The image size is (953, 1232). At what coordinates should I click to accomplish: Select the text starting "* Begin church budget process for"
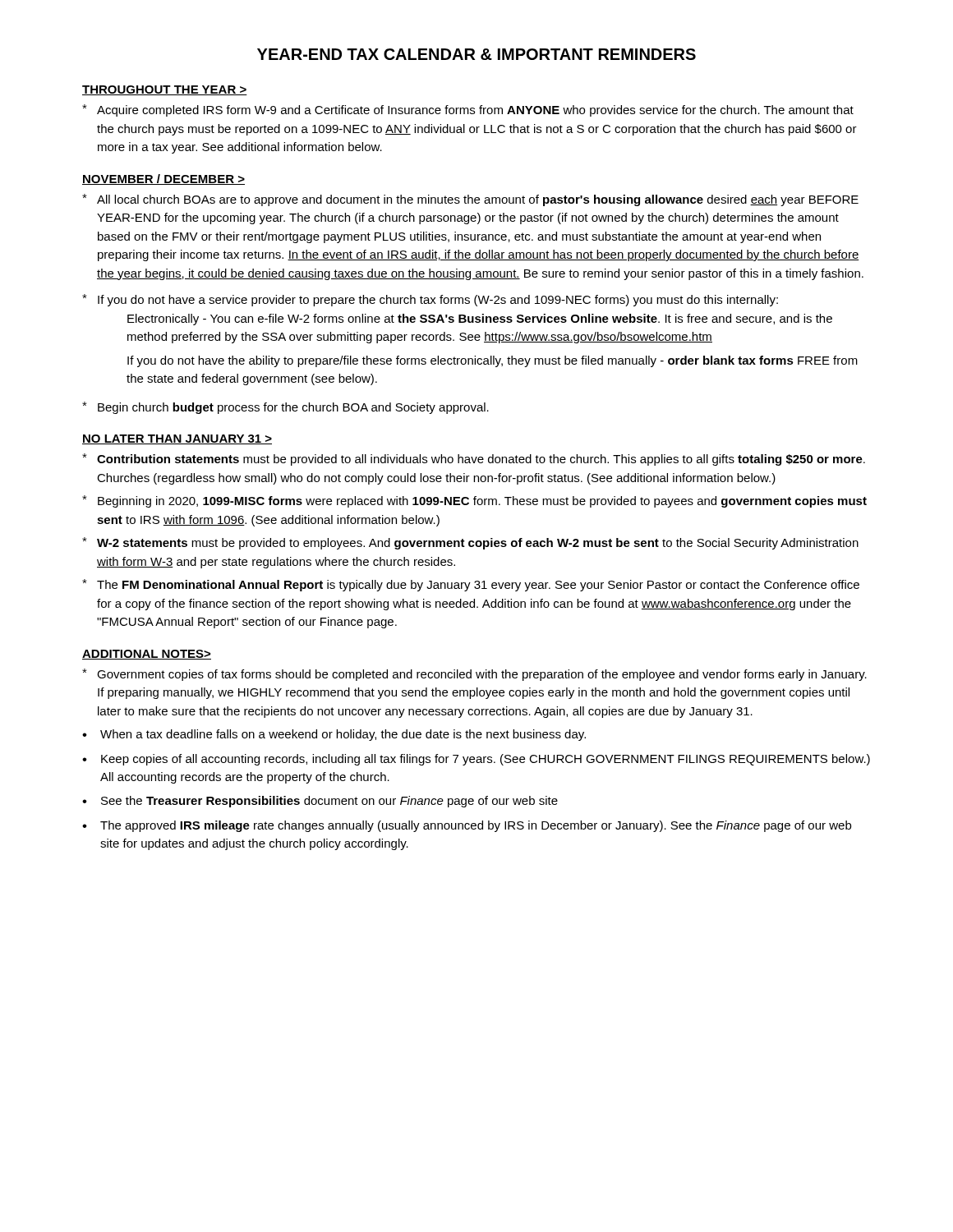(x=476, y=407)
